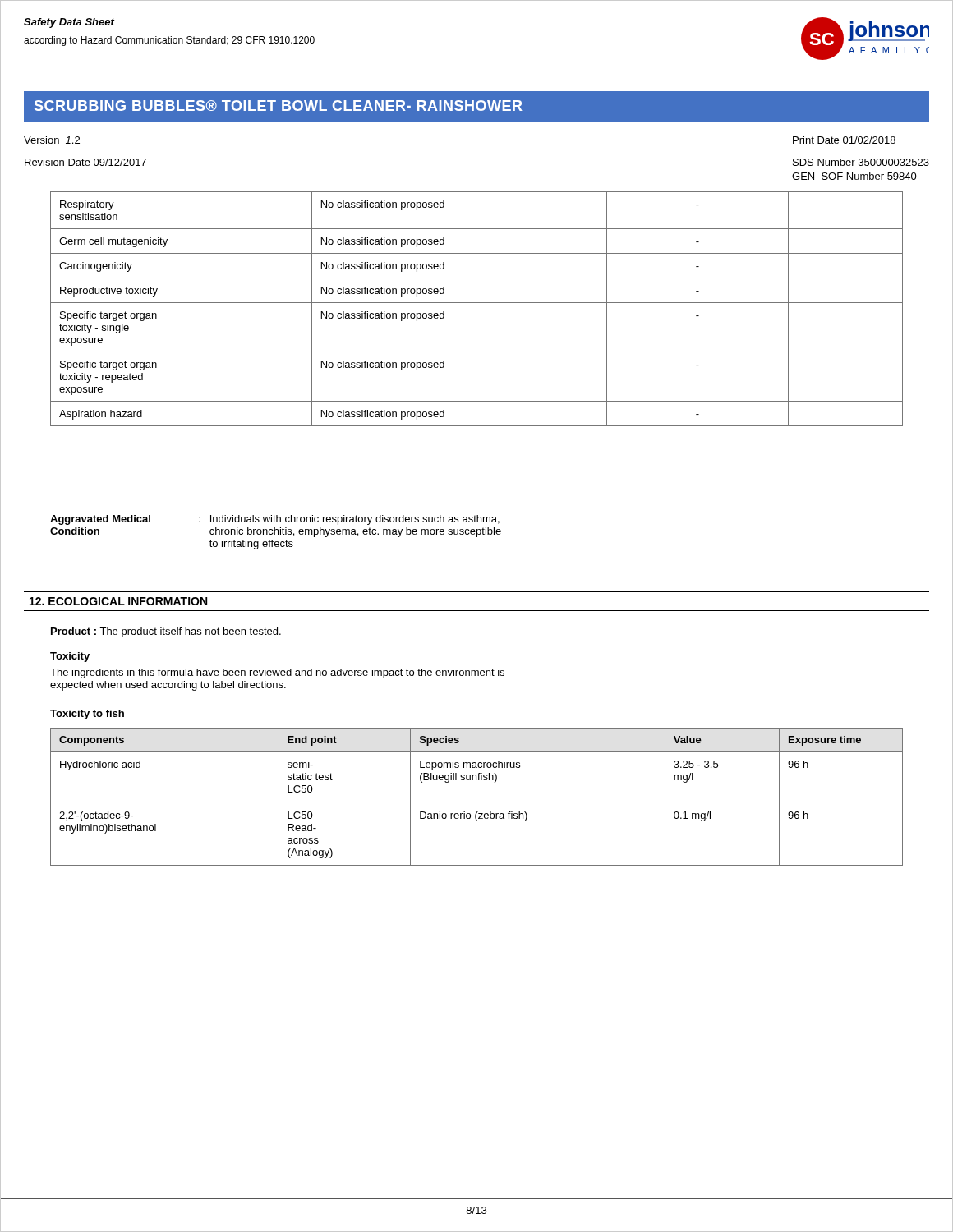Click on the element starting "12. ECOLOGICAL INFORMATION"
This screenshot has height=1232, width=953.
(x=118, y=601)
